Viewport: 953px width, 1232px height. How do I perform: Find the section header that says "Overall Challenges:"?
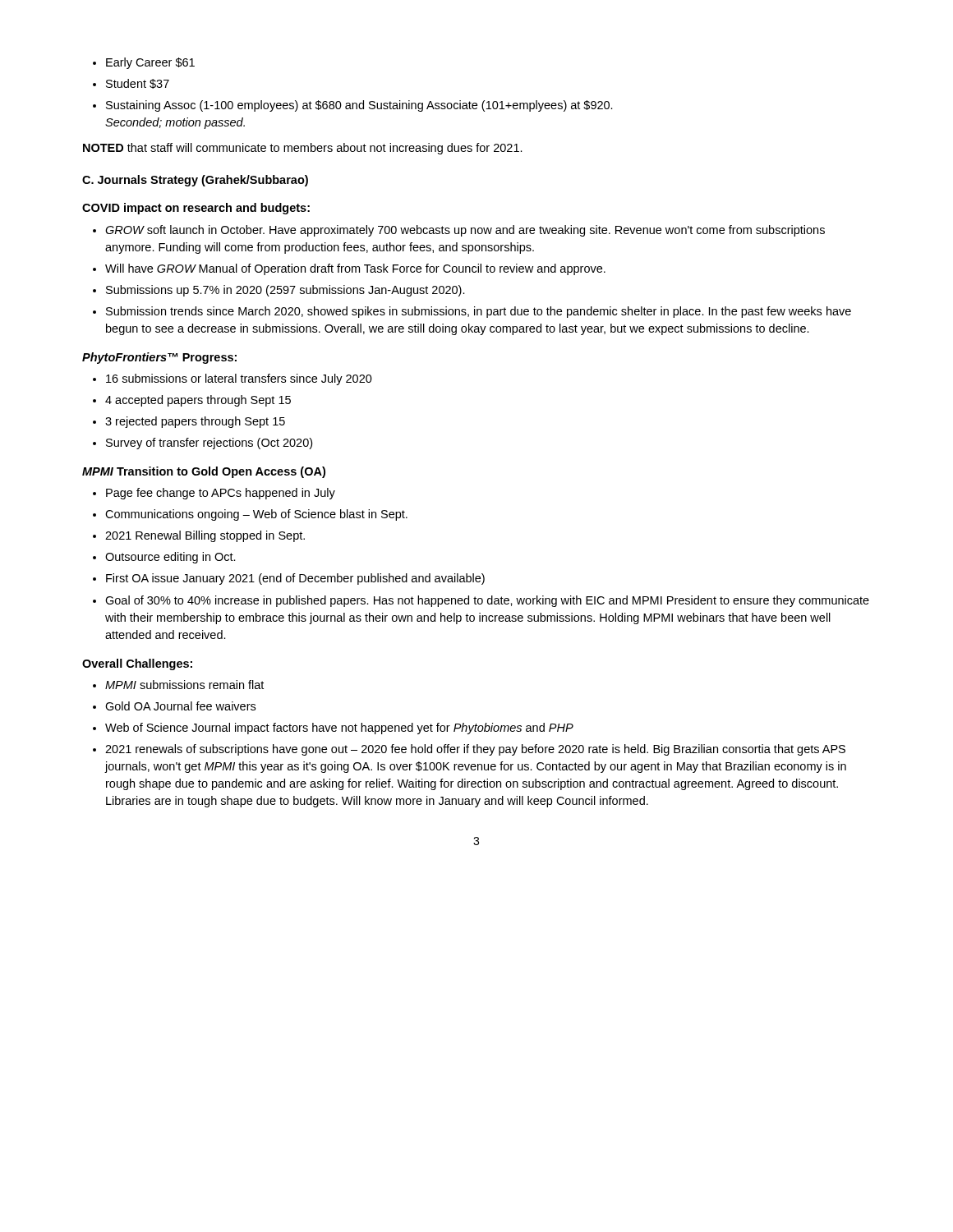[138, 663]
